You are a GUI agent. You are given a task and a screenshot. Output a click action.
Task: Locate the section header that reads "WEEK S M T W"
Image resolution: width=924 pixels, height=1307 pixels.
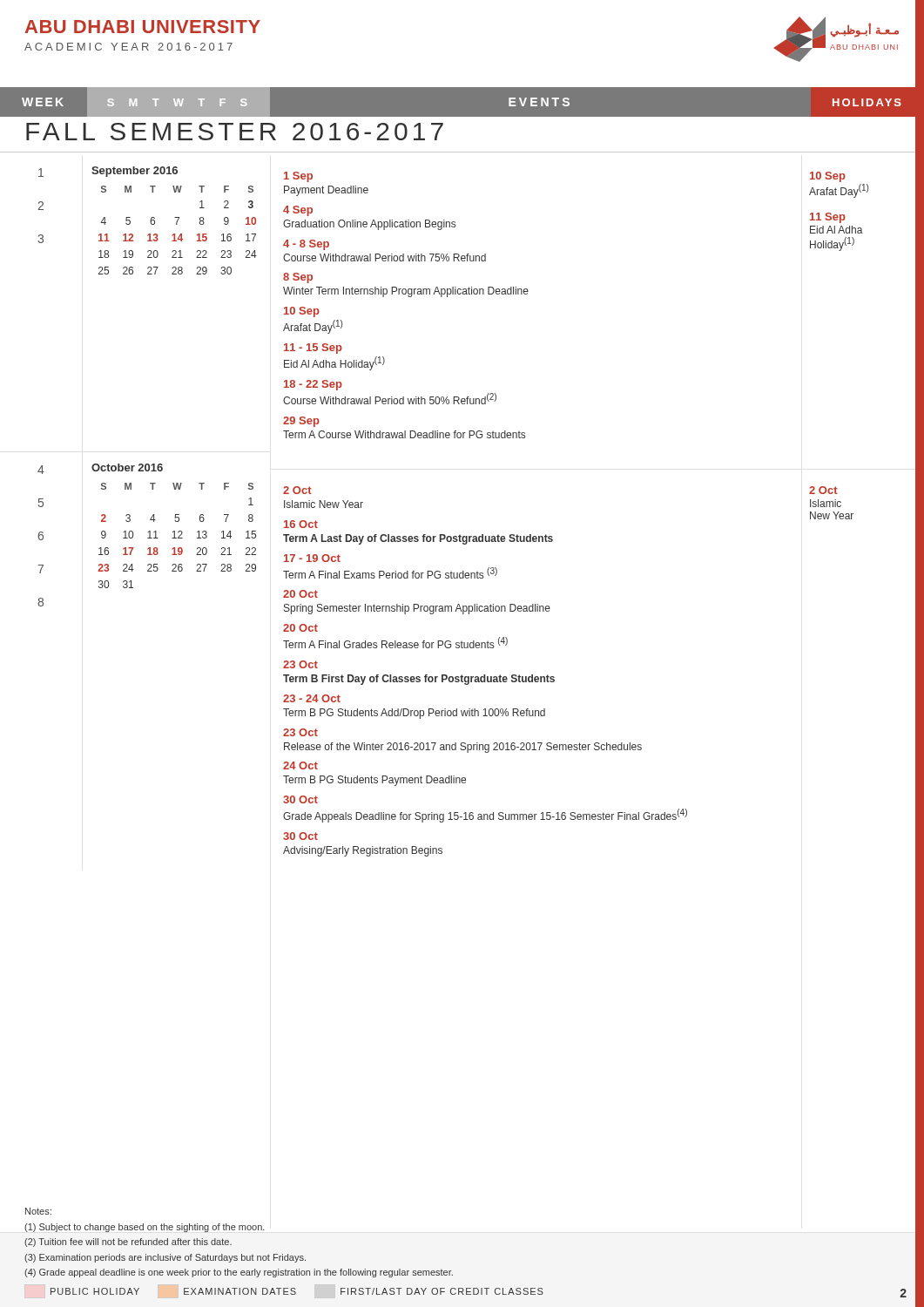click(462, 102)
